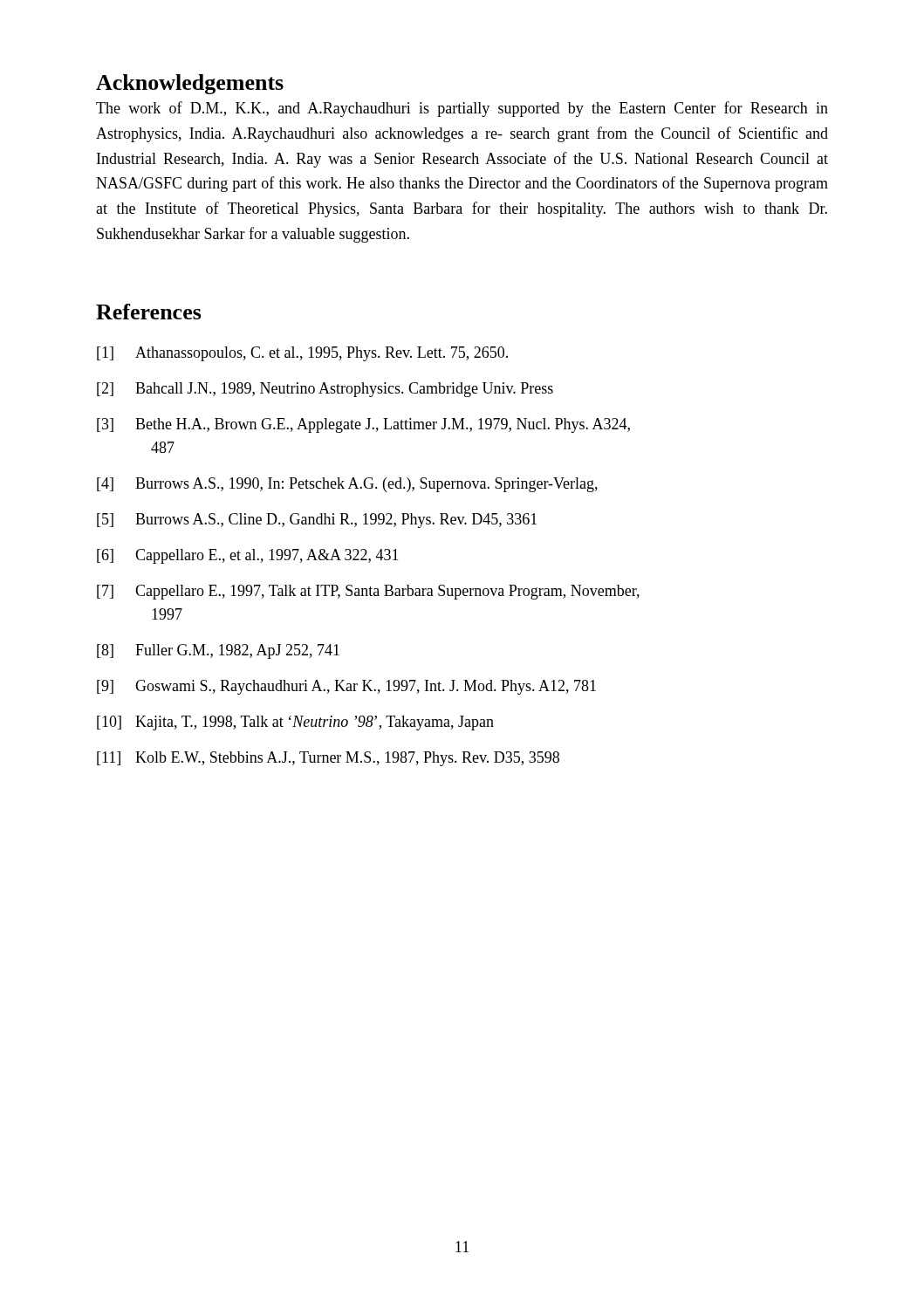The image size is (924, 1309).
Task: Find the block on this page that starts "[10] Kajita, T., 1998, Talk at"
Action: (462, 722)
